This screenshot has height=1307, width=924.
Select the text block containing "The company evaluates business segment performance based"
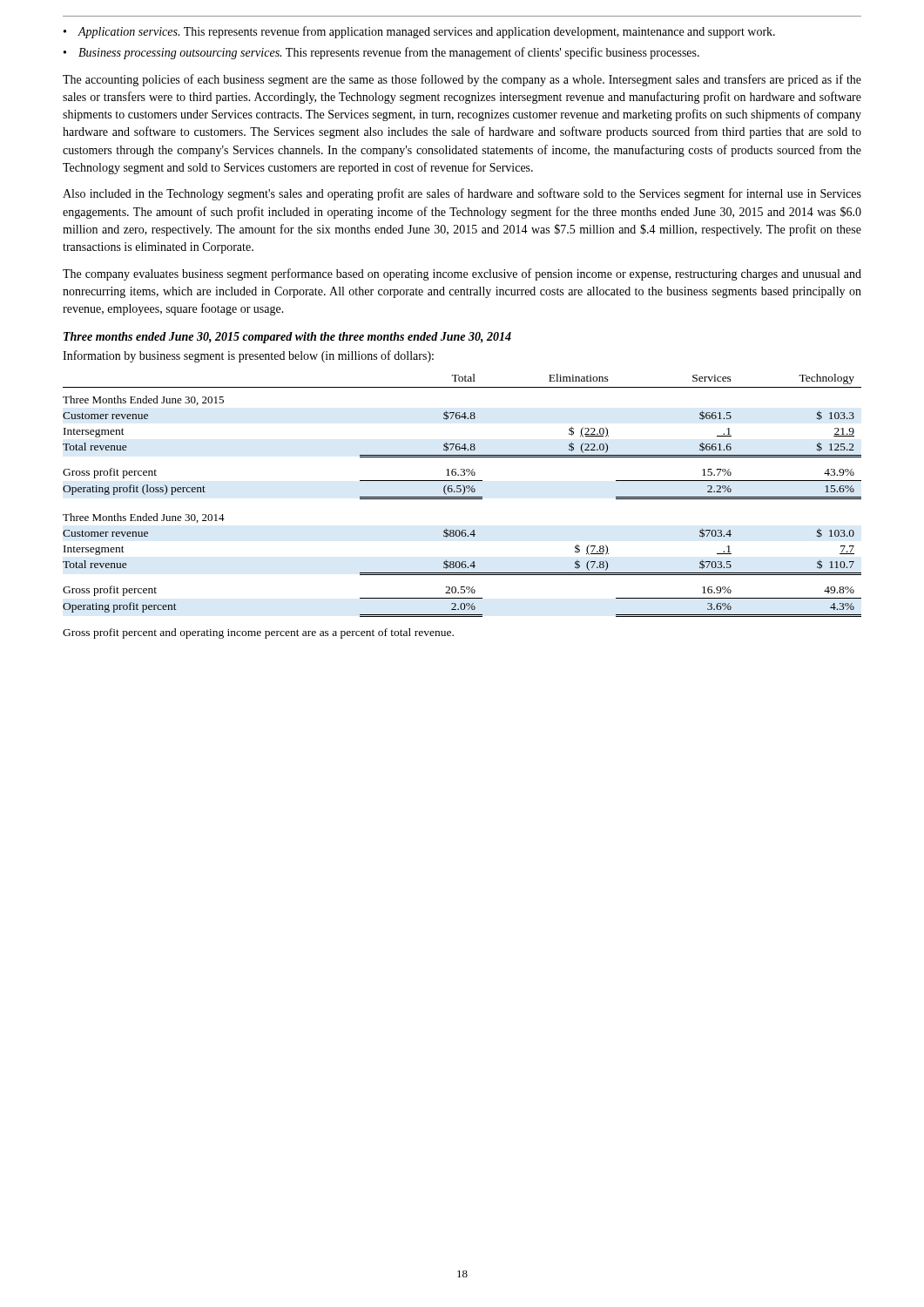coord(462,291)
